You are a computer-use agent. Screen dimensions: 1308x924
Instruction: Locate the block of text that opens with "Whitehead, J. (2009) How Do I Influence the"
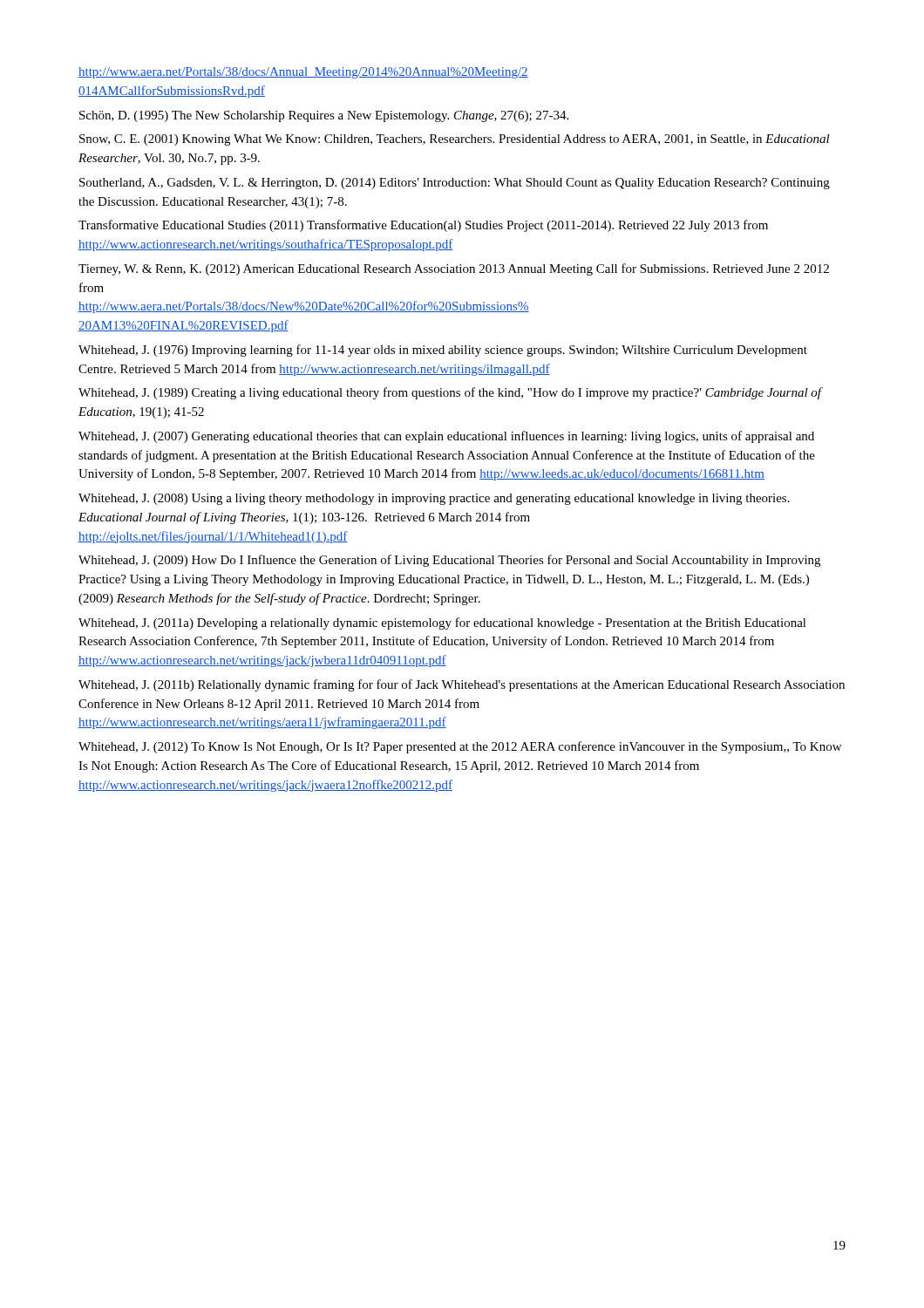pos(462,580)
